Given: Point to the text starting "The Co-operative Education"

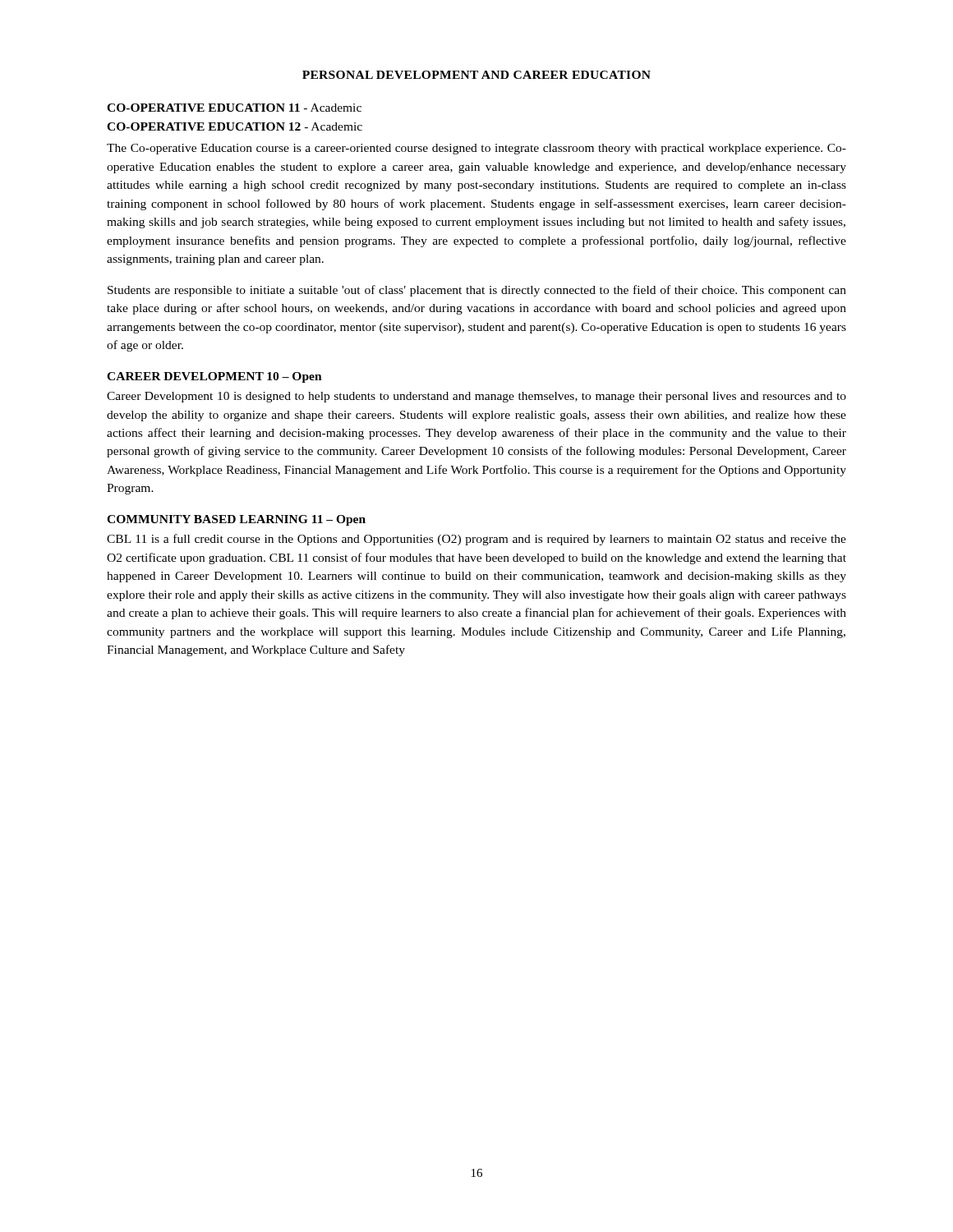Looking at the screenshot, I should 476,203.
